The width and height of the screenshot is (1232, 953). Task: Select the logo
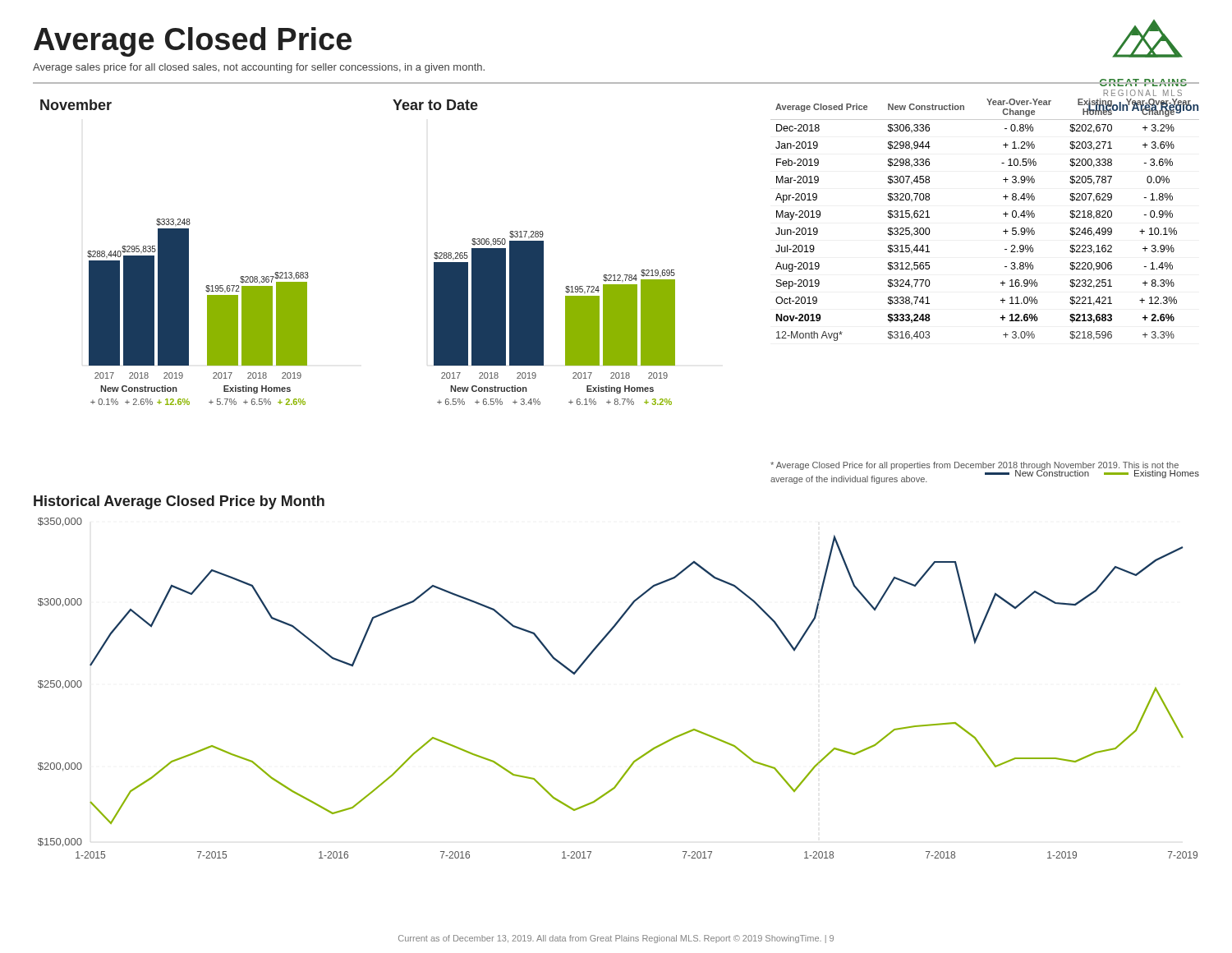point(1143,64)
